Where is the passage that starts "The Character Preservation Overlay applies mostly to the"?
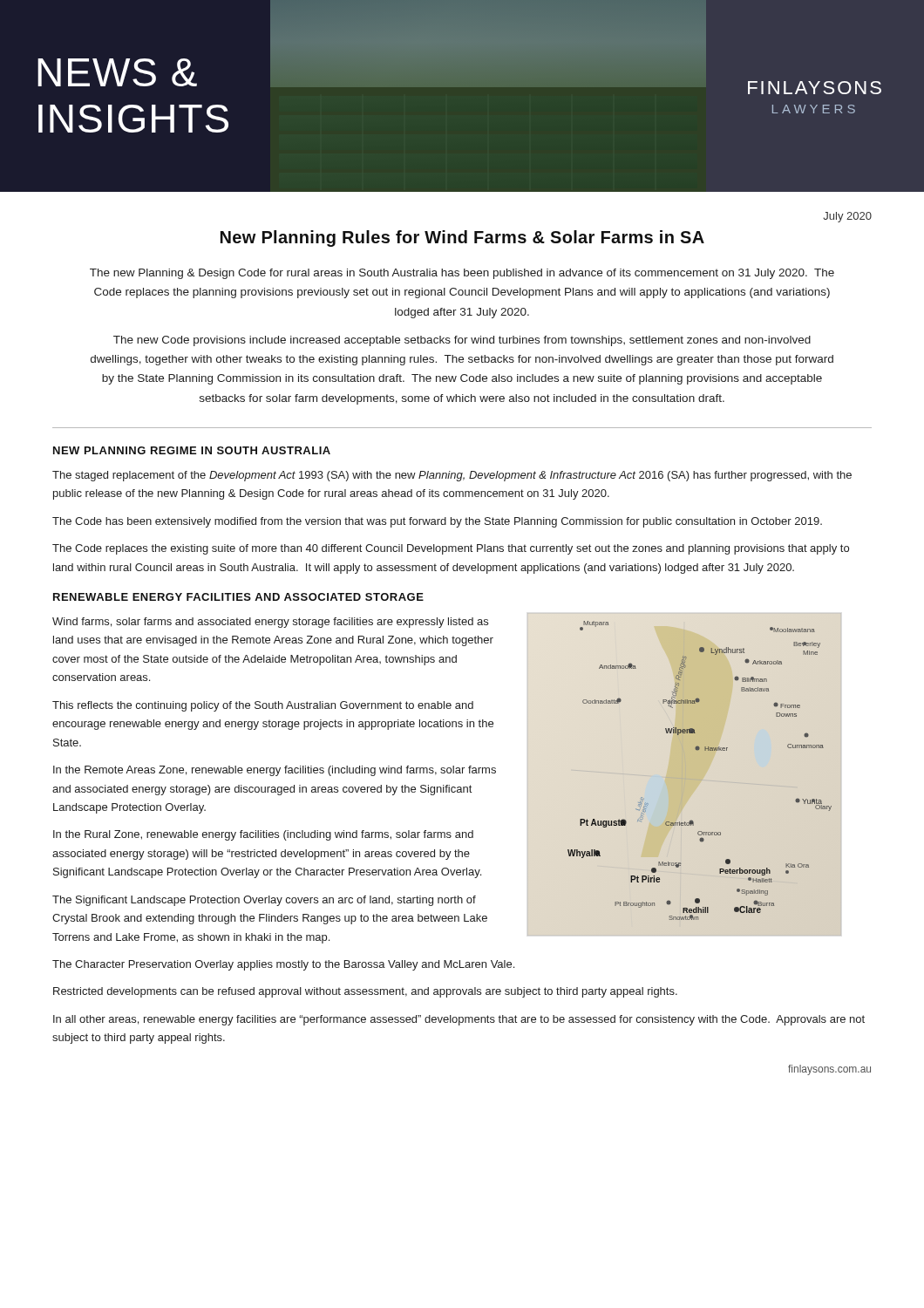The height and width of the screenshot is (1308, 924). click(x=284, y=964)
